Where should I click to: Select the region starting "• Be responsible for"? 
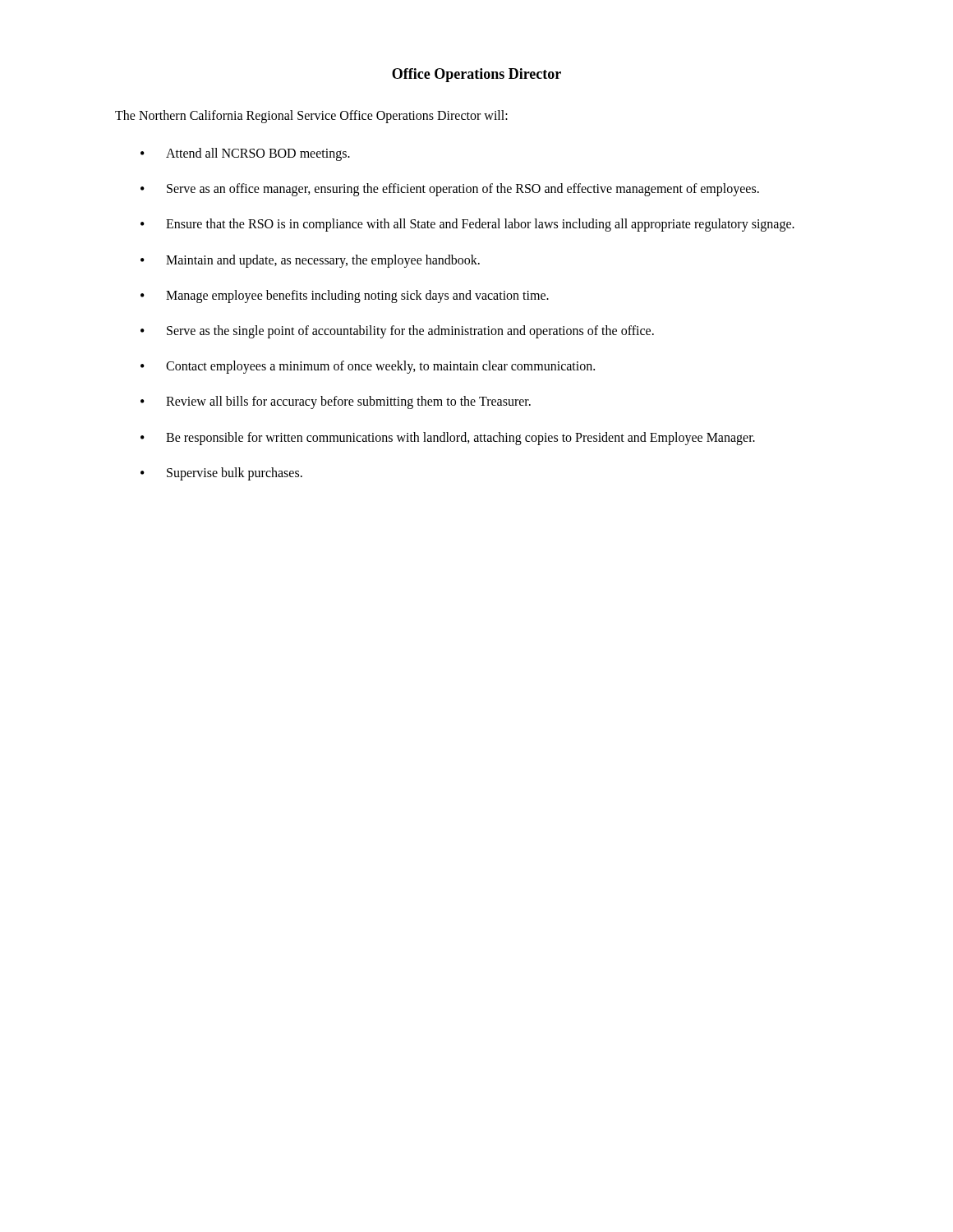(x=489, y=438)
